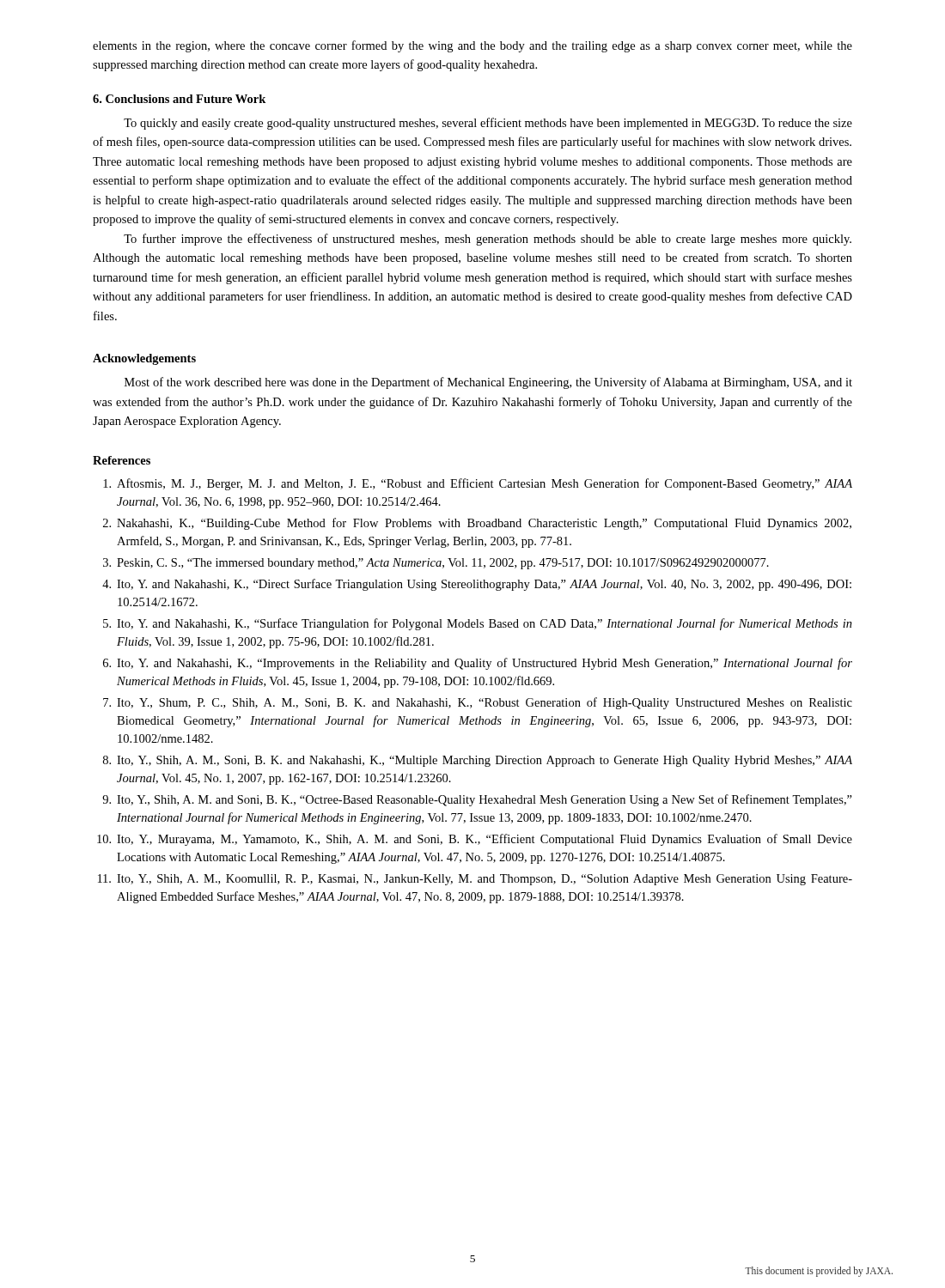Point to the text starting "3. Peskin, C. S.,"
Screen dimensions: 1288x945
coord(472,562)
